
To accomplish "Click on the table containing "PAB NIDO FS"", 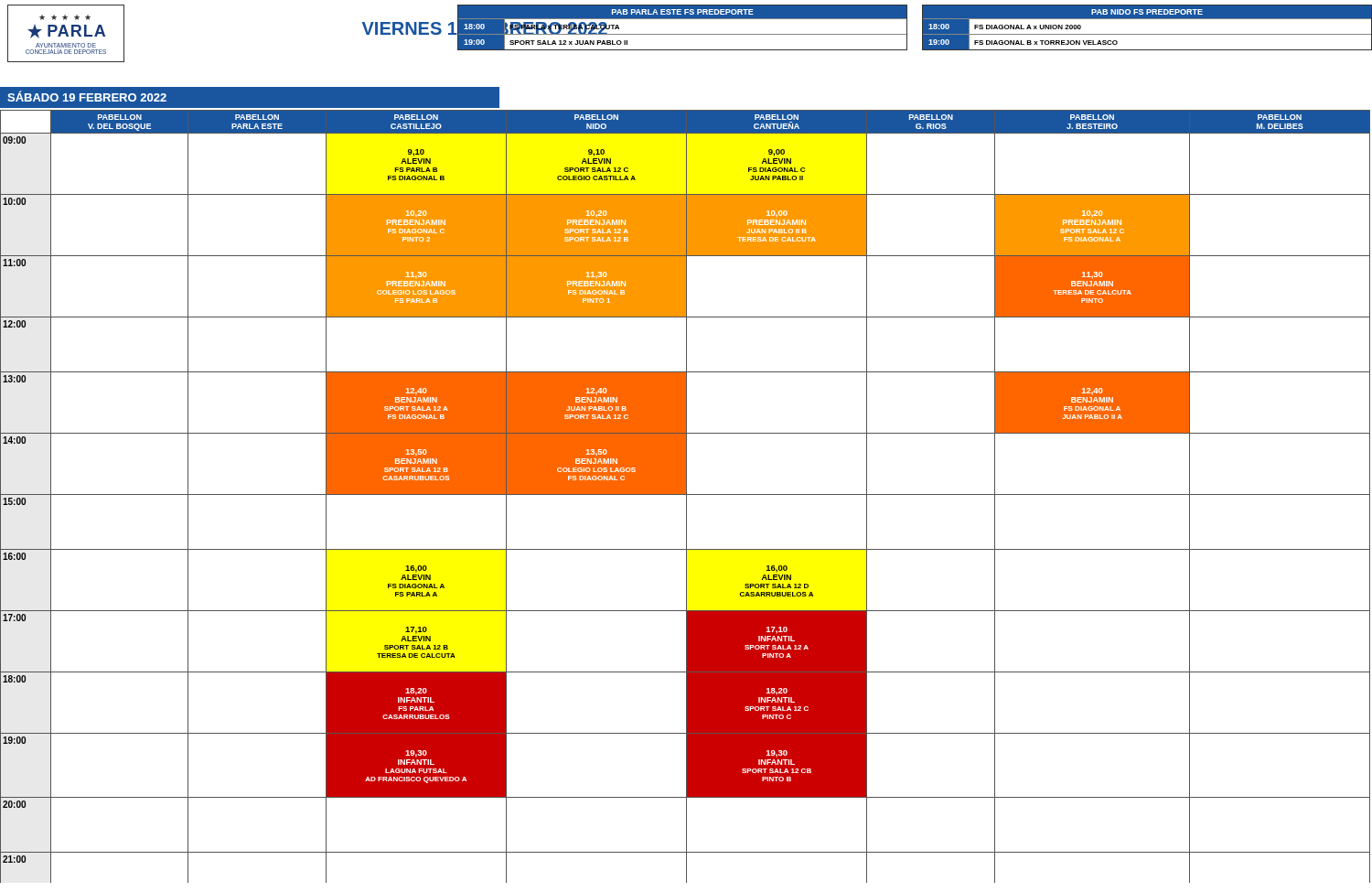I will (x=1147, y=27).
